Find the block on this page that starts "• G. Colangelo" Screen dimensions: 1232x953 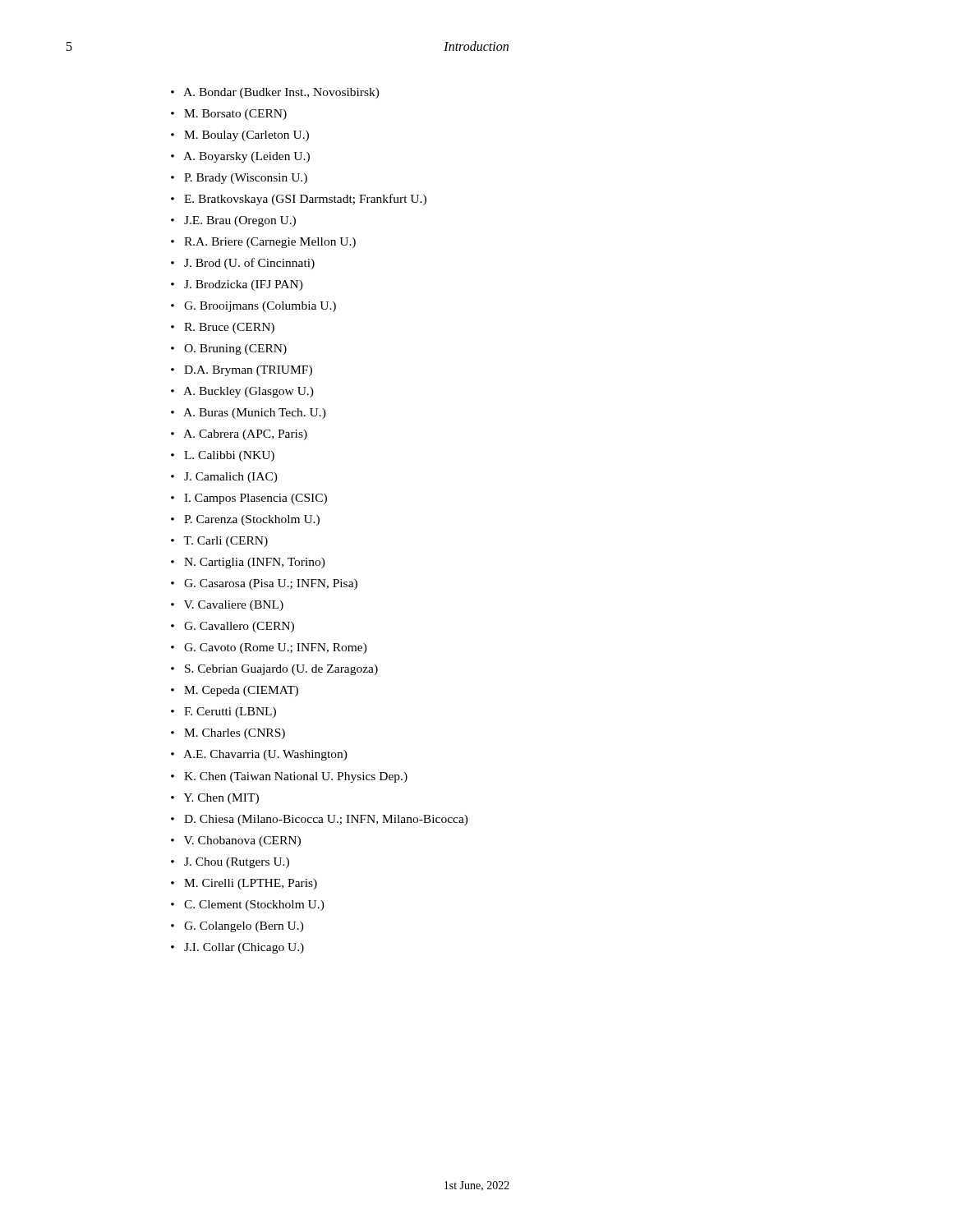pyautogui.click(x=234, y=925)
